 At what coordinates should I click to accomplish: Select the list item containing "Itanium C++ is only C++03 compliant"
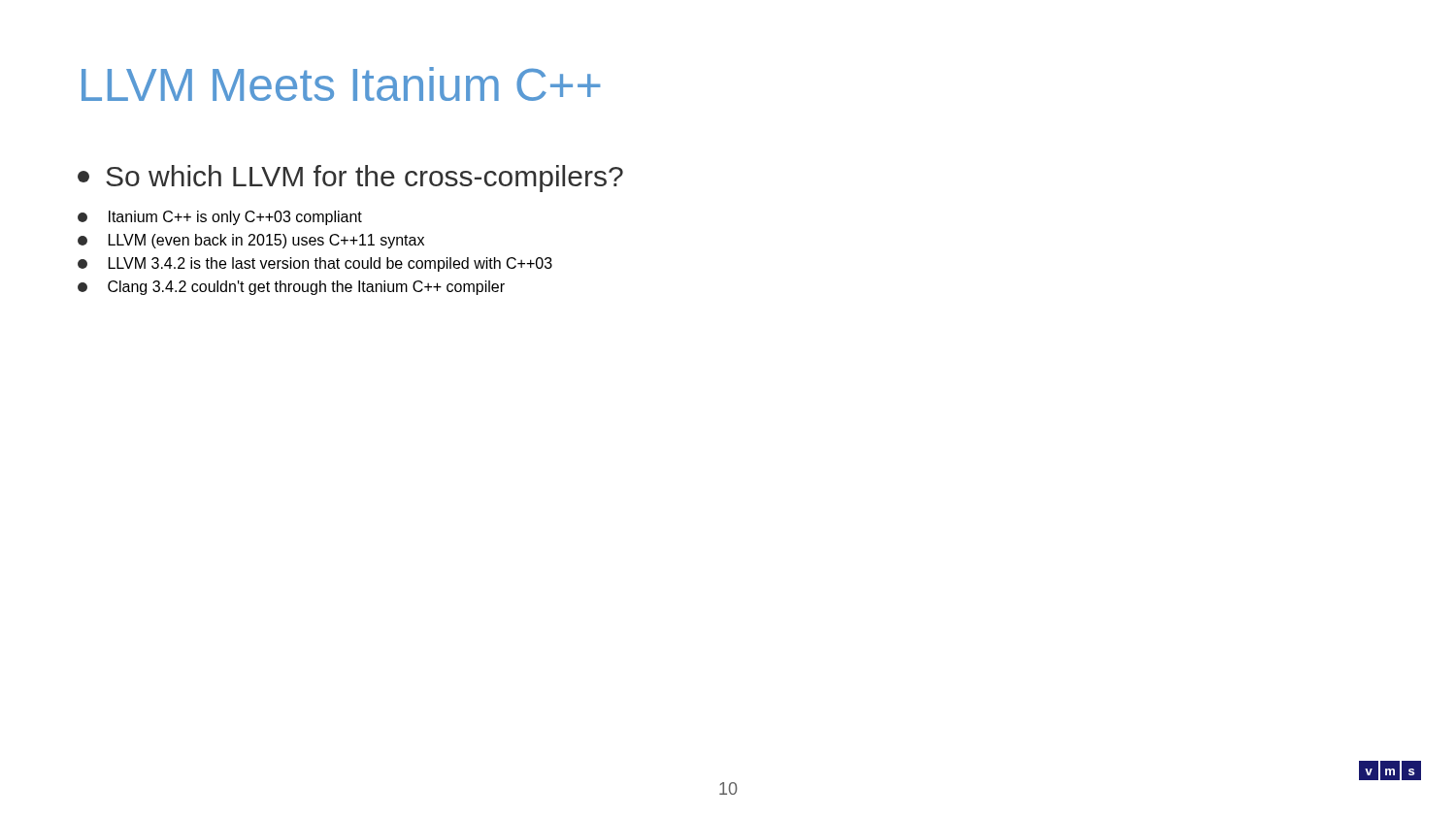point(220,217)
